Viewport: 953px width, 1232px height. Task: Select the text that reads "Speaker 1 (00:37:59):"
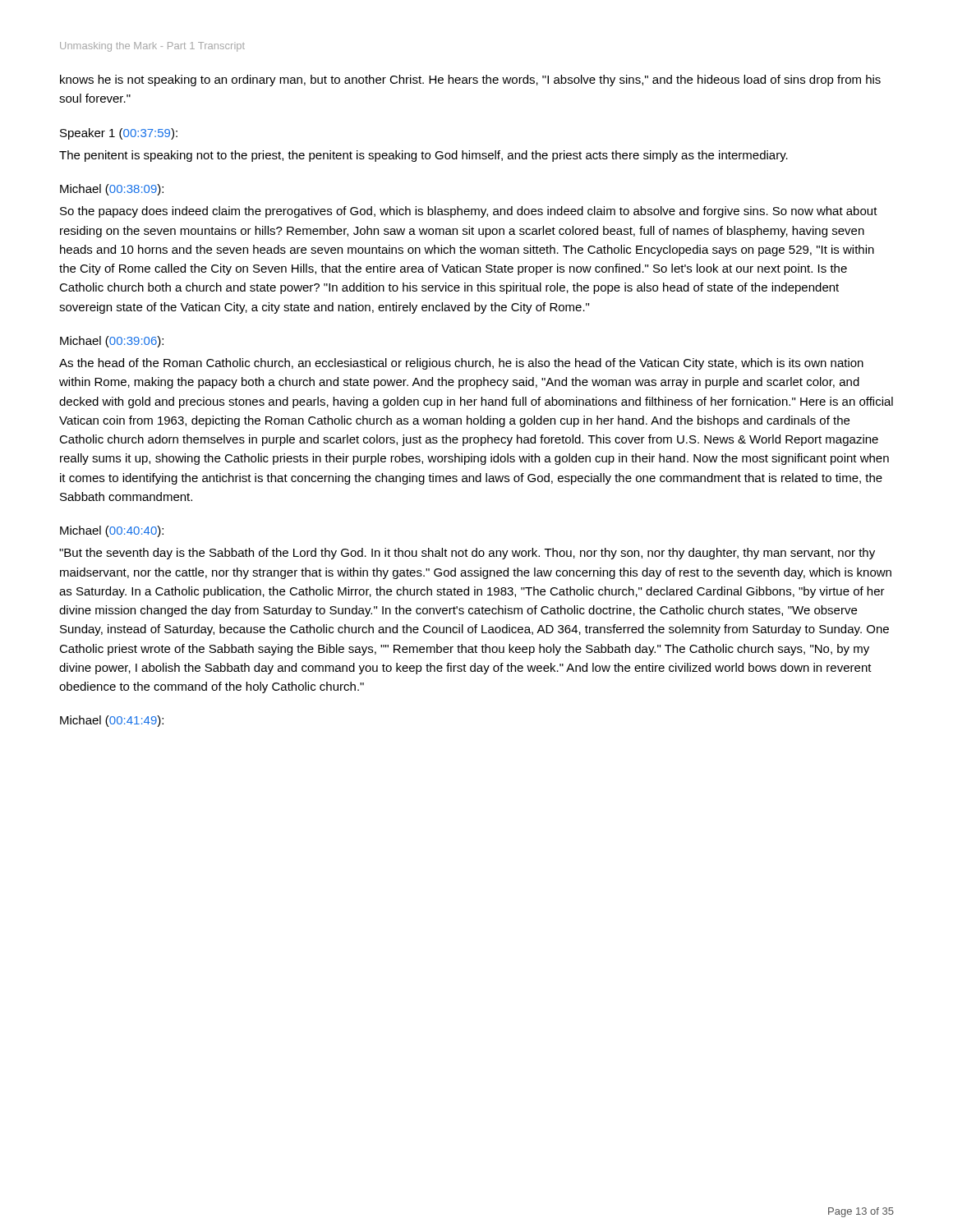tap(119, 132)
